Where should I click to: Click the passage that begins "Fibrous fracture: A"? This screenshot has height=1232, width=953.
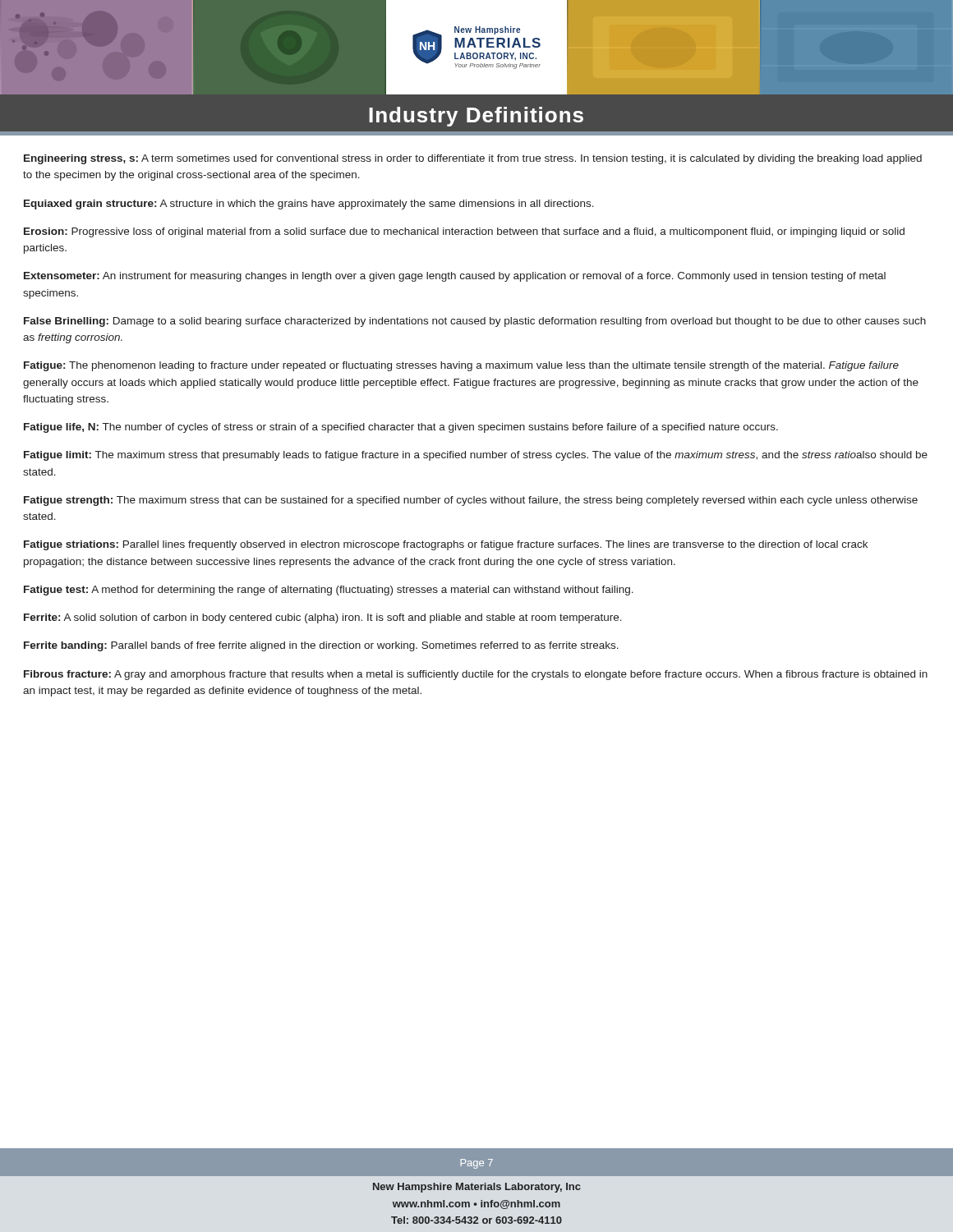[475, 682]
